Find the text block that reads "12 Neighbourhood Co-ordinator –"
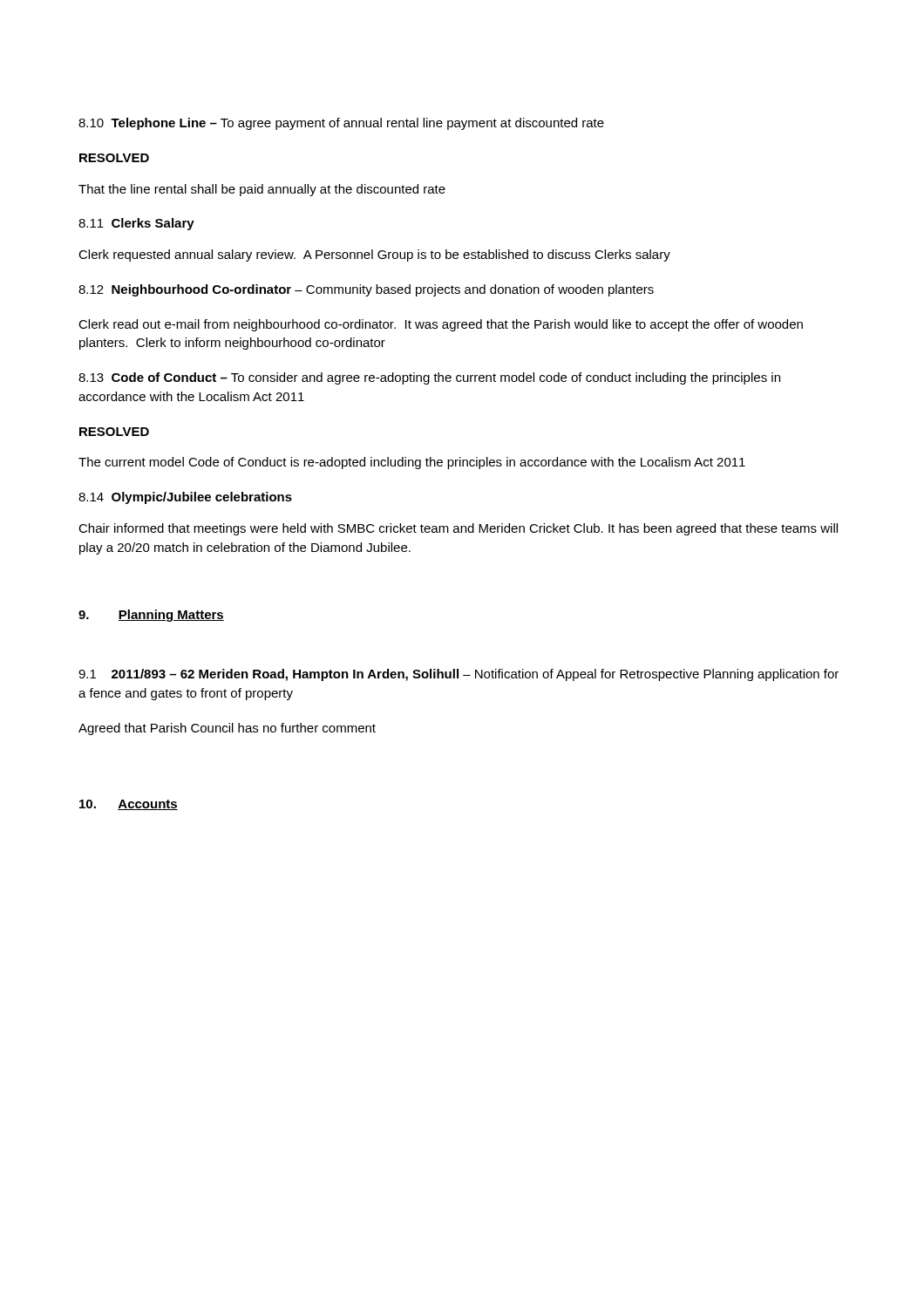Viewport: 924px width, 1308px height. 366,289
